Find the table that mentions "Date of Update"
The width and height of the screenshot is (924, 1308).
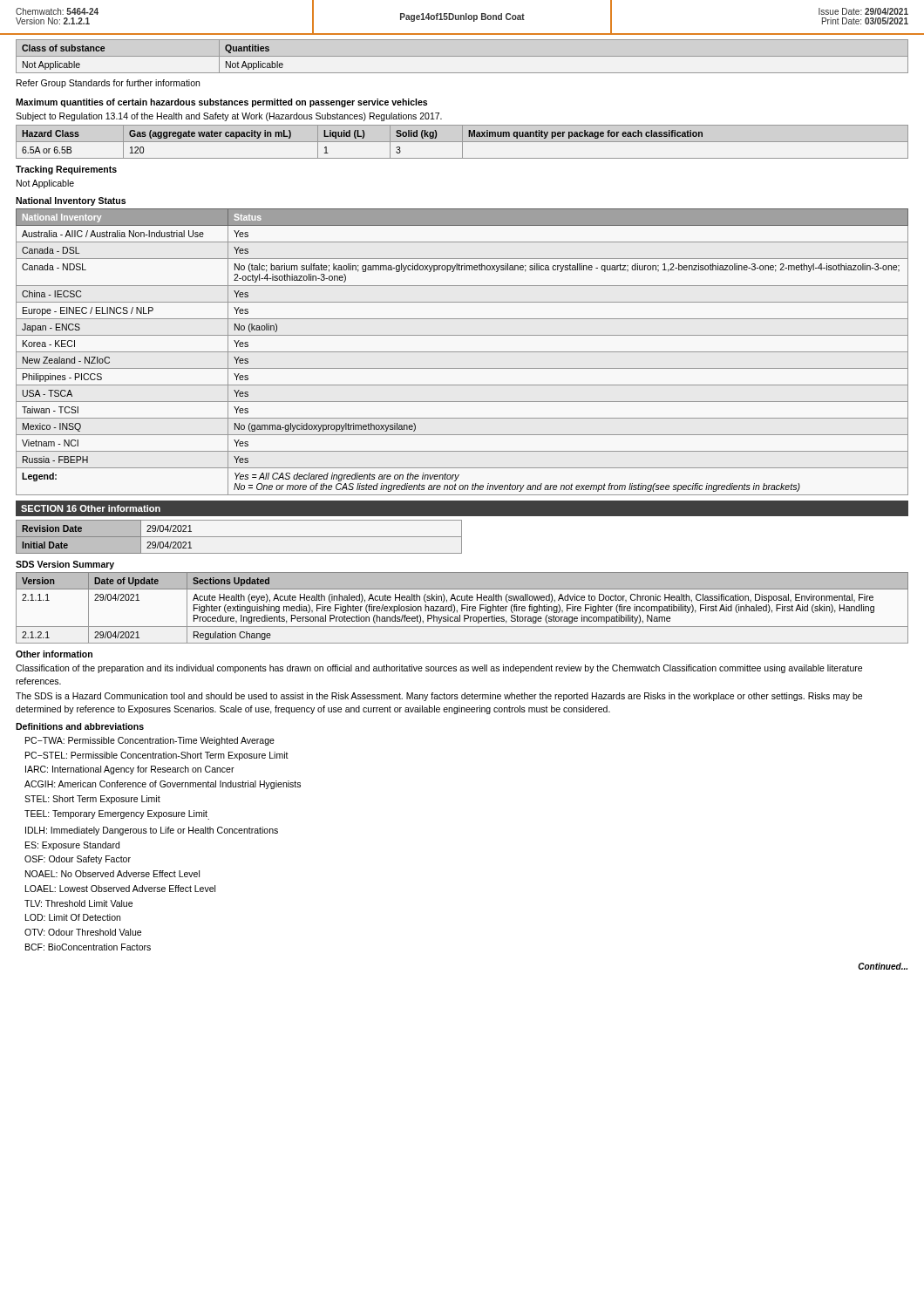(462, 608)
